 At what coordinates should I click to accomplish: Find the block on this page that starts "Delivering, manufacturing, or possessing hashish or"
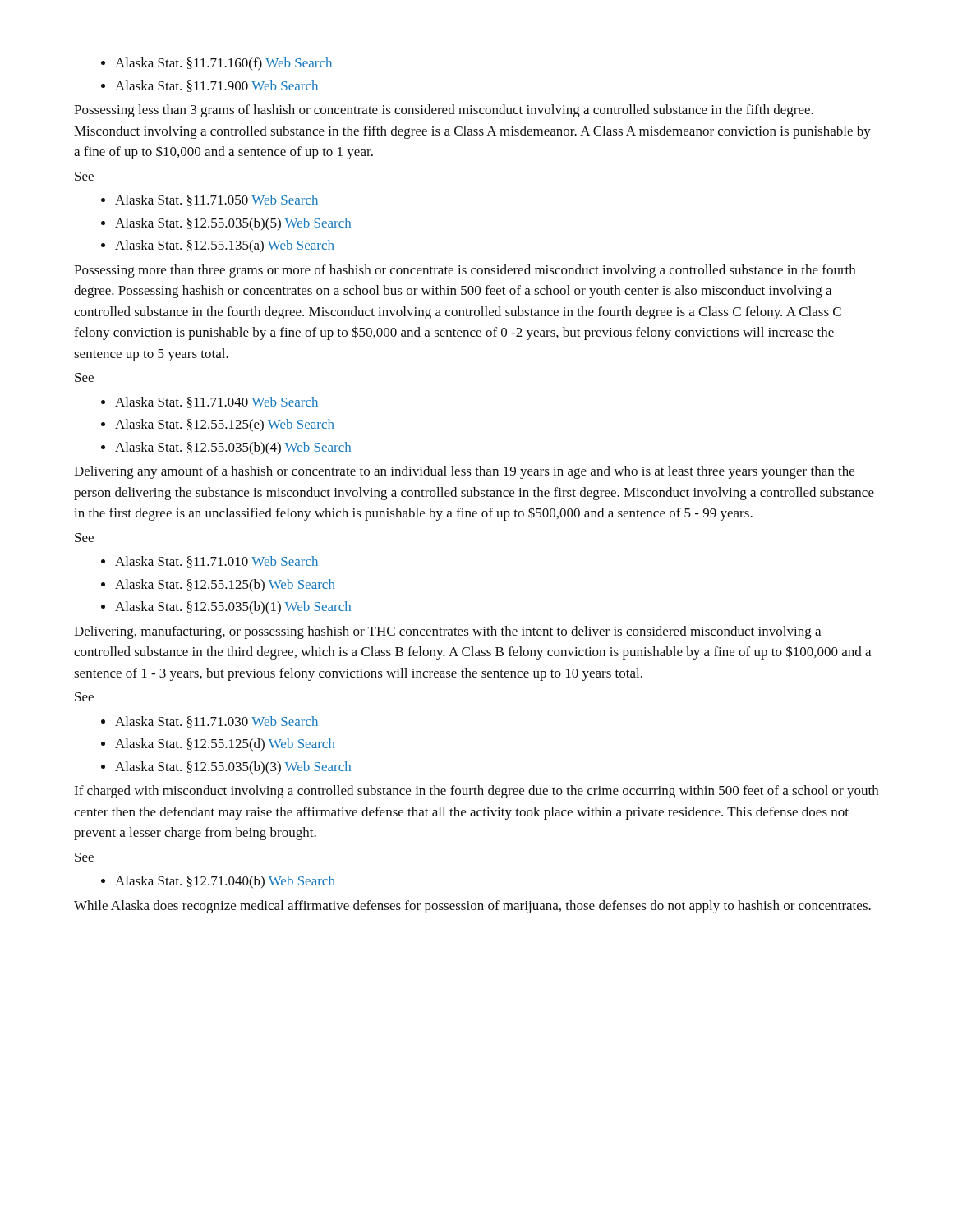pyautogui.click(x=473, y=652)
